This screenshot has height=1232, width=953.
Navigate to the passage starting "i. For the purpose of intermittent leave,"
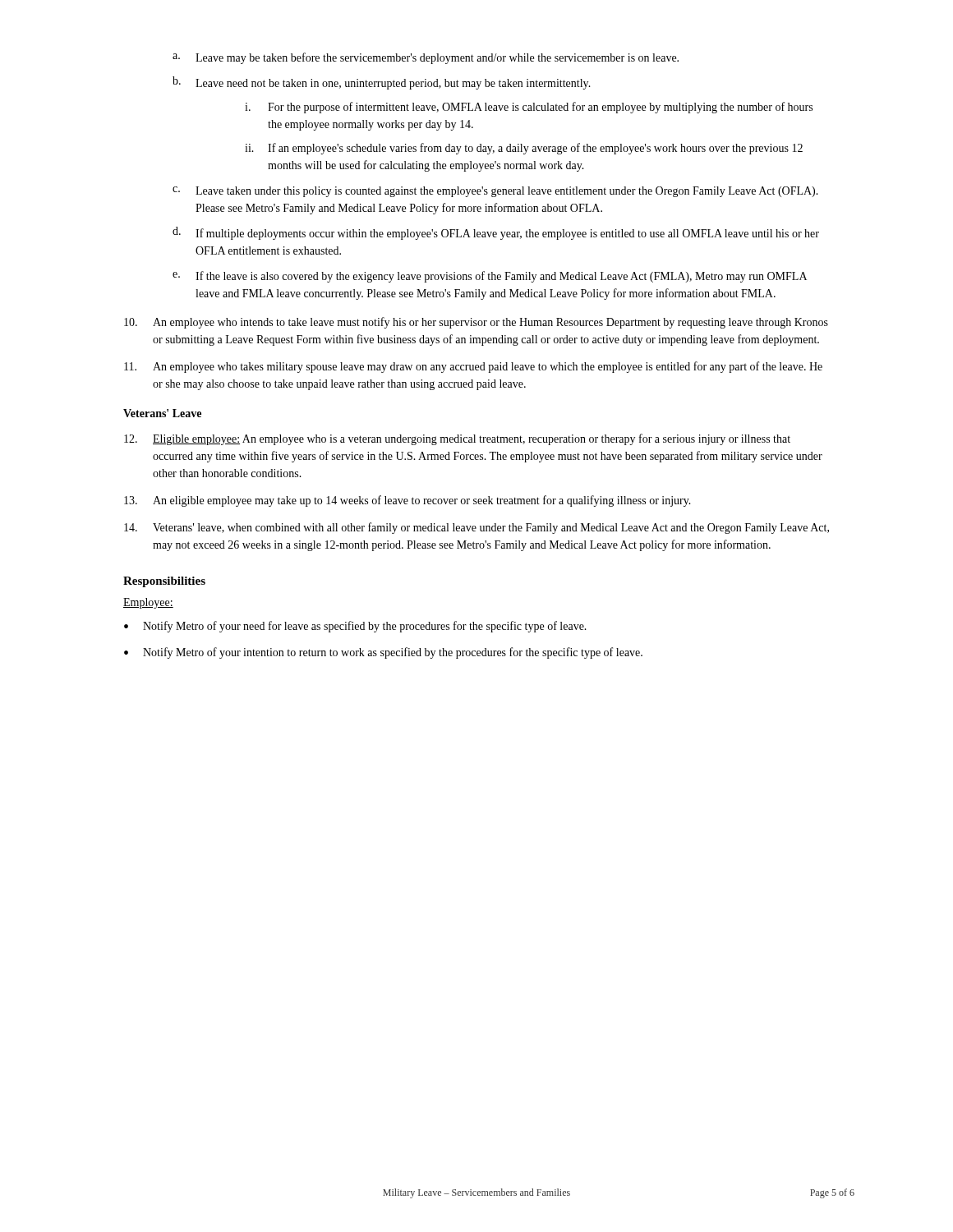[x=537, y=116]
